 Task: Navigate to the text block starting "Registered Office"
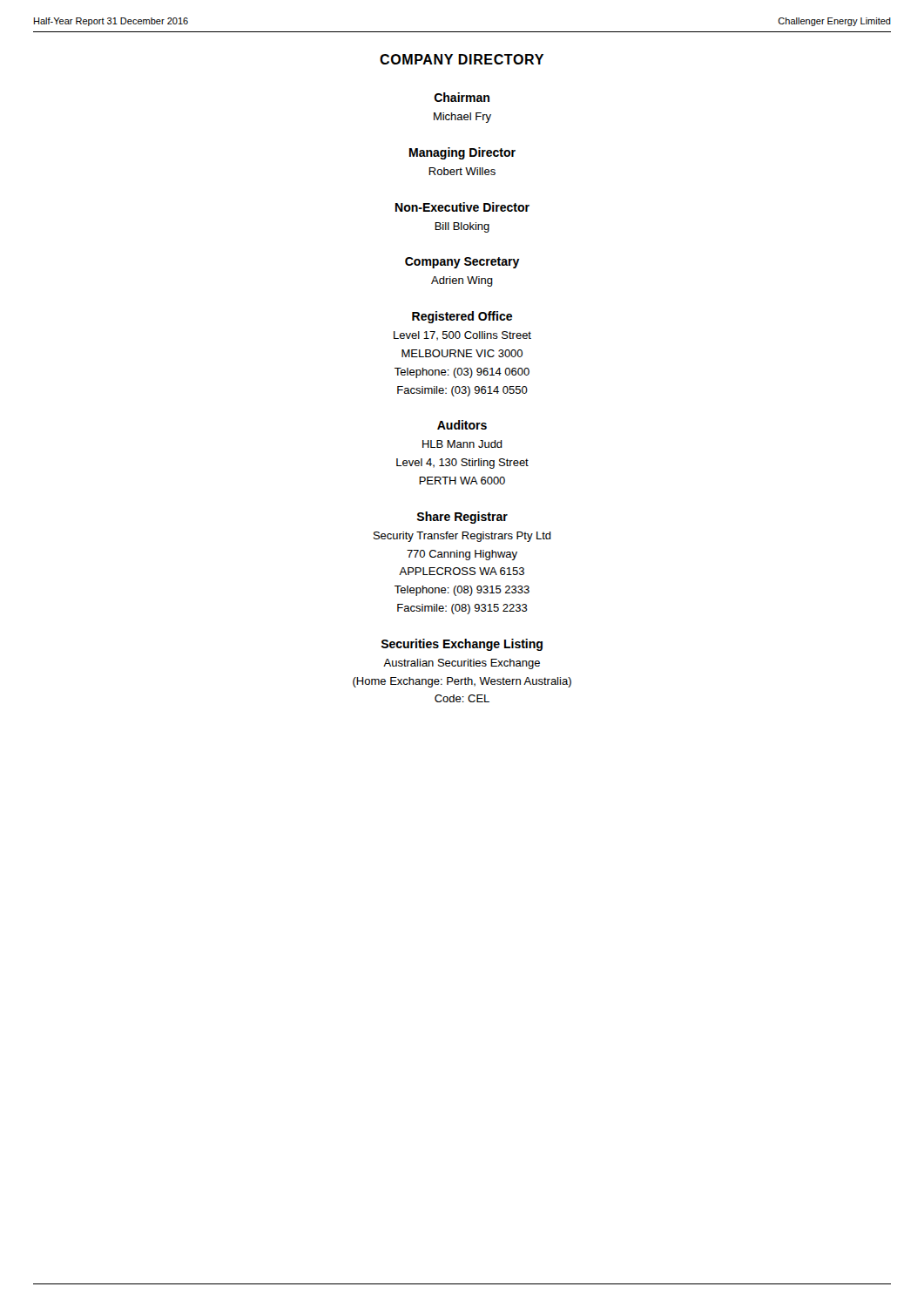click(462, 316)
